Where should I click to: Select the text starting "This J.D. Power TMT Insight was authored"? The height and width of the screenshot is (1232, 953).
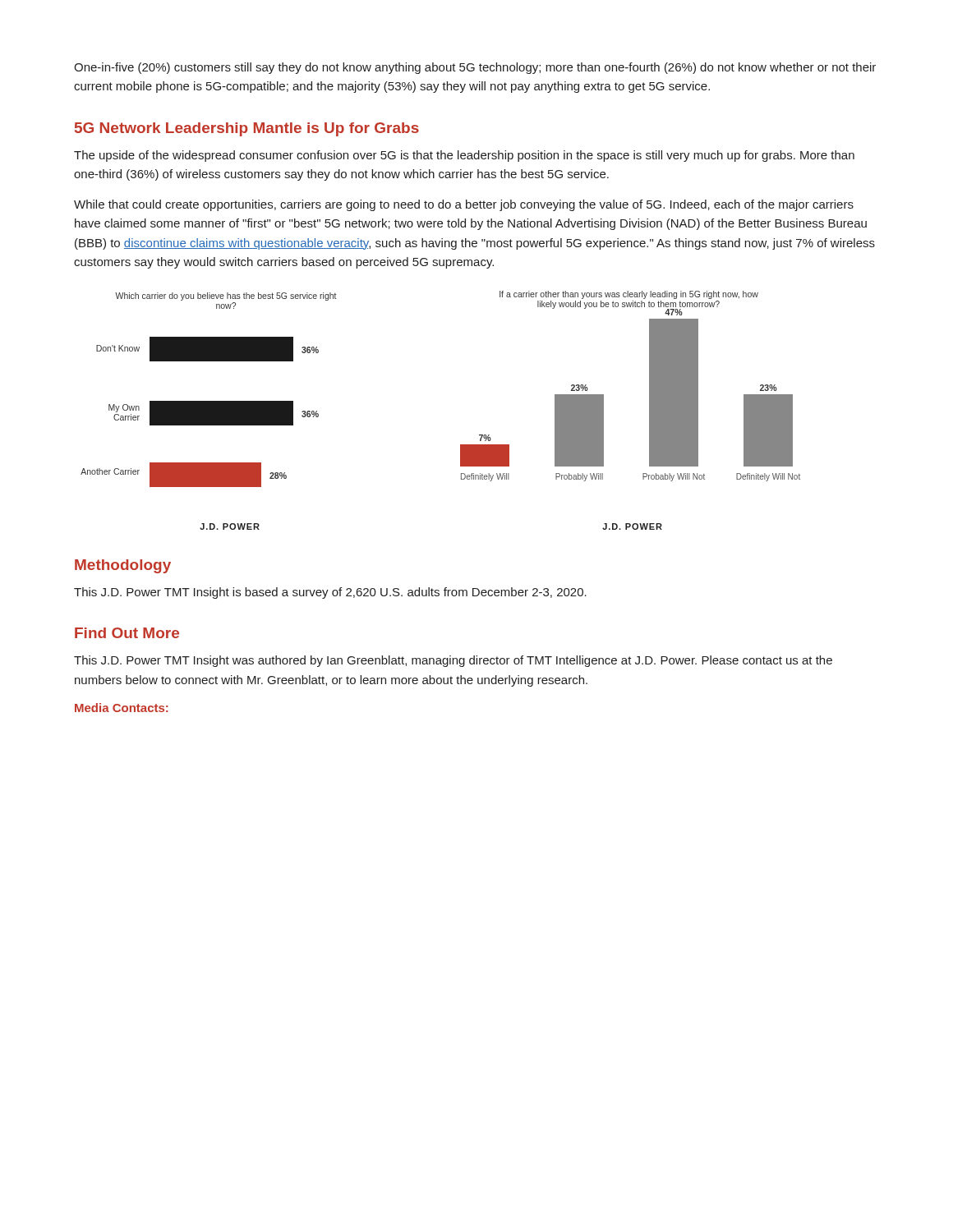[453, 670]
